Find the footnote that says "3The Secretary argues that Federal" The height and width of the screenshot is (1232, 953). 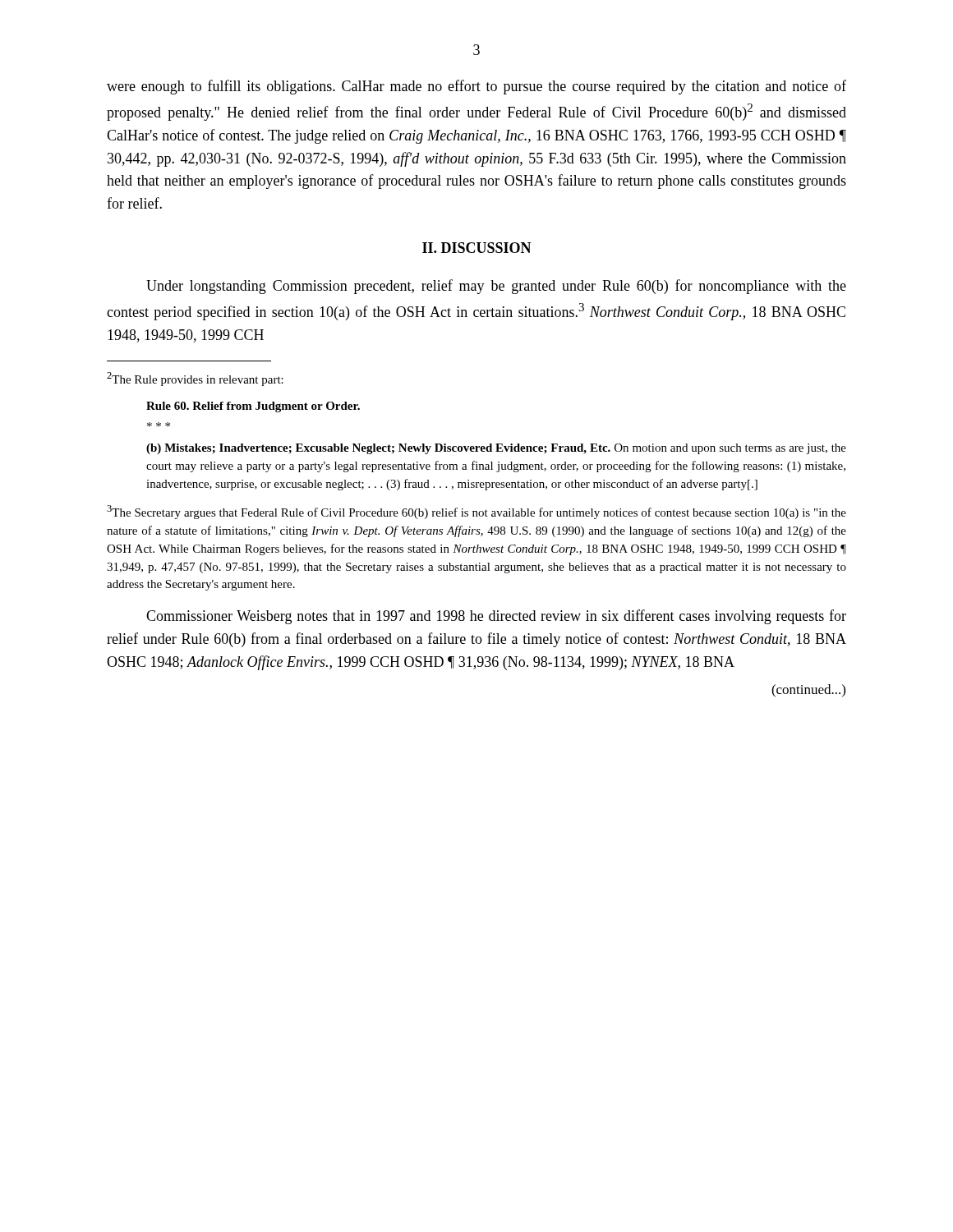click(476, 547)
